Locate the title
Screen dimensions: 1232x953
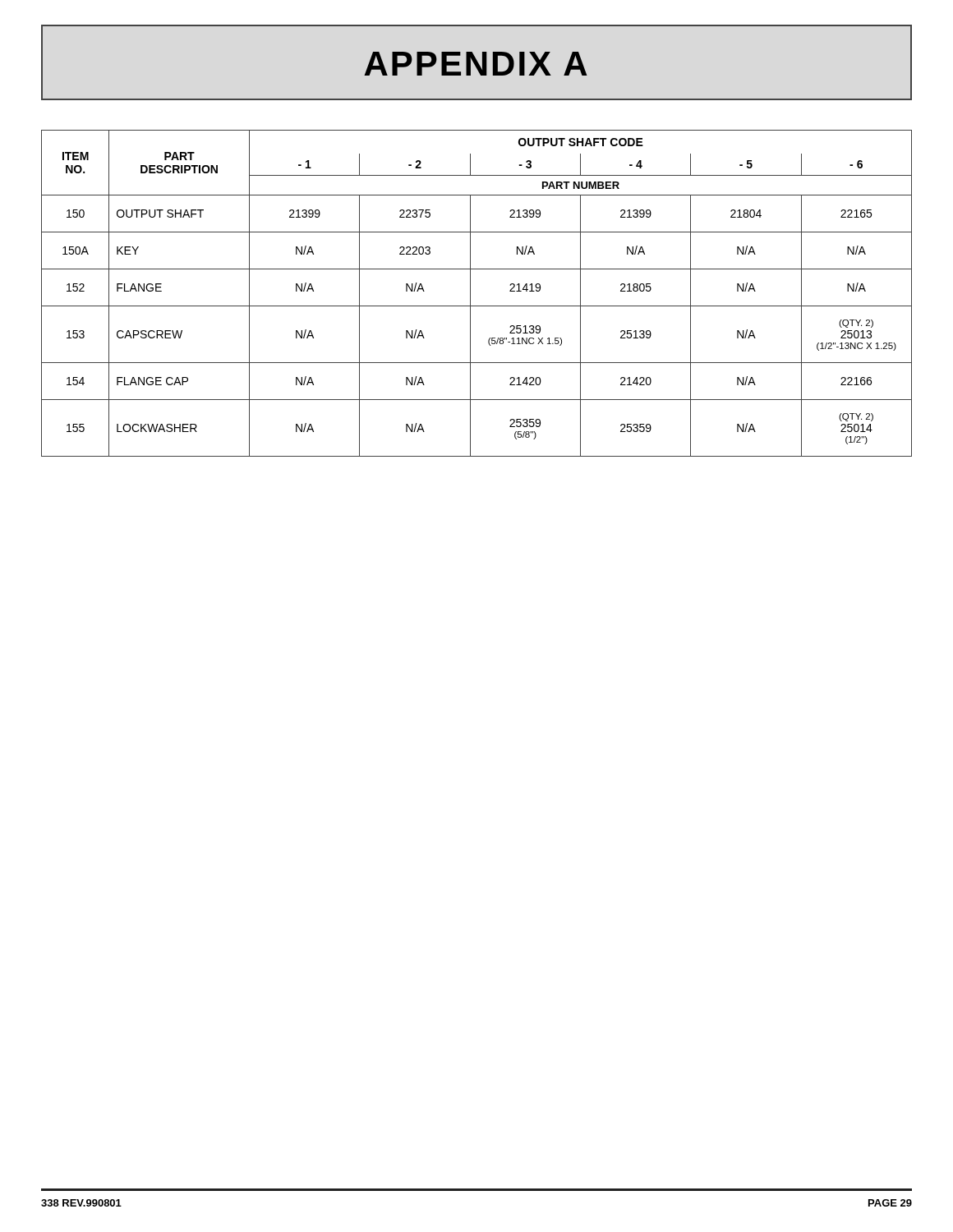476,62
